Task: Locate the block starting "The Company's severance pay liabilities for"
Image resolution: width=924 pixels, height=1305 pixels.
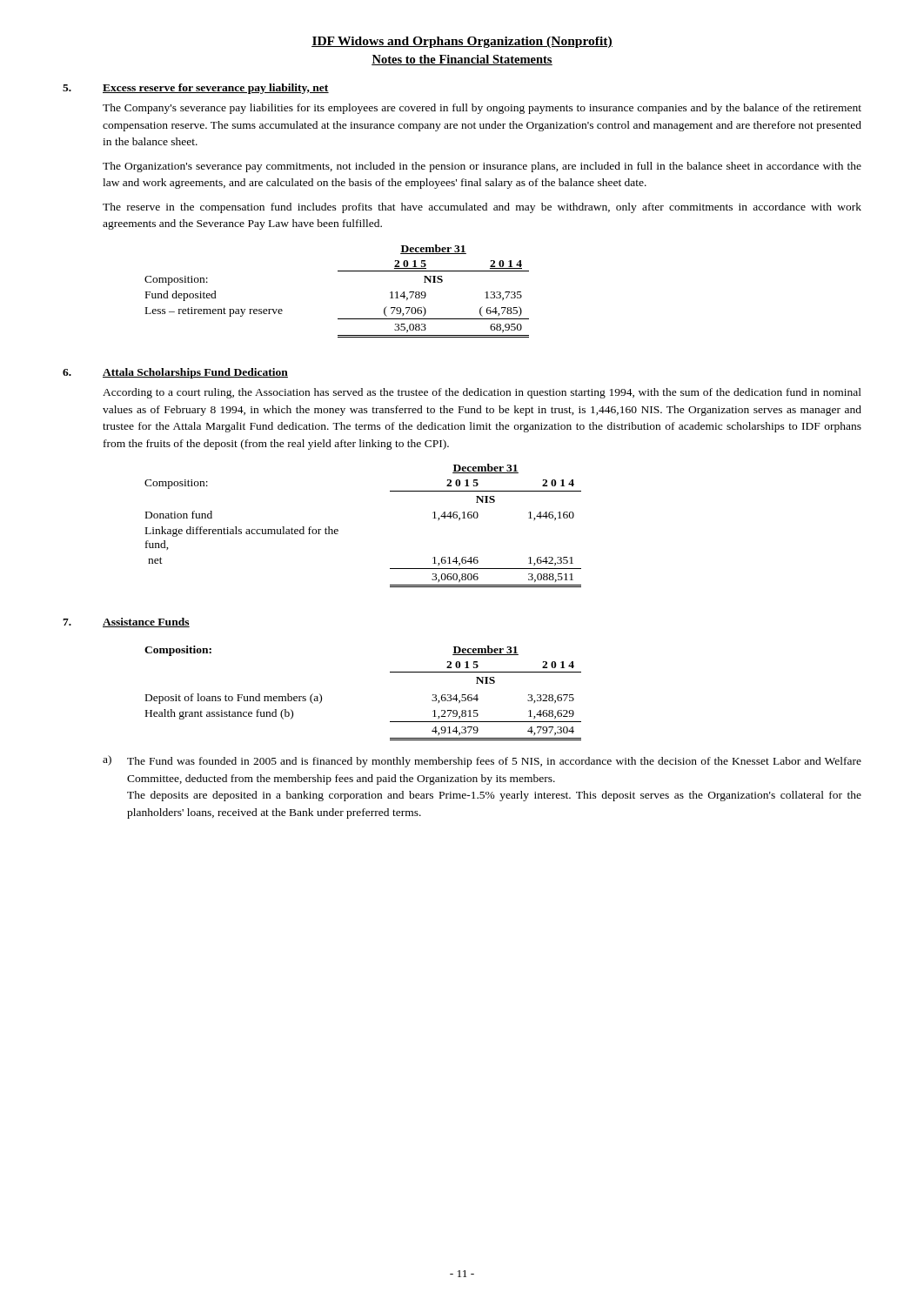Action: 482,124
